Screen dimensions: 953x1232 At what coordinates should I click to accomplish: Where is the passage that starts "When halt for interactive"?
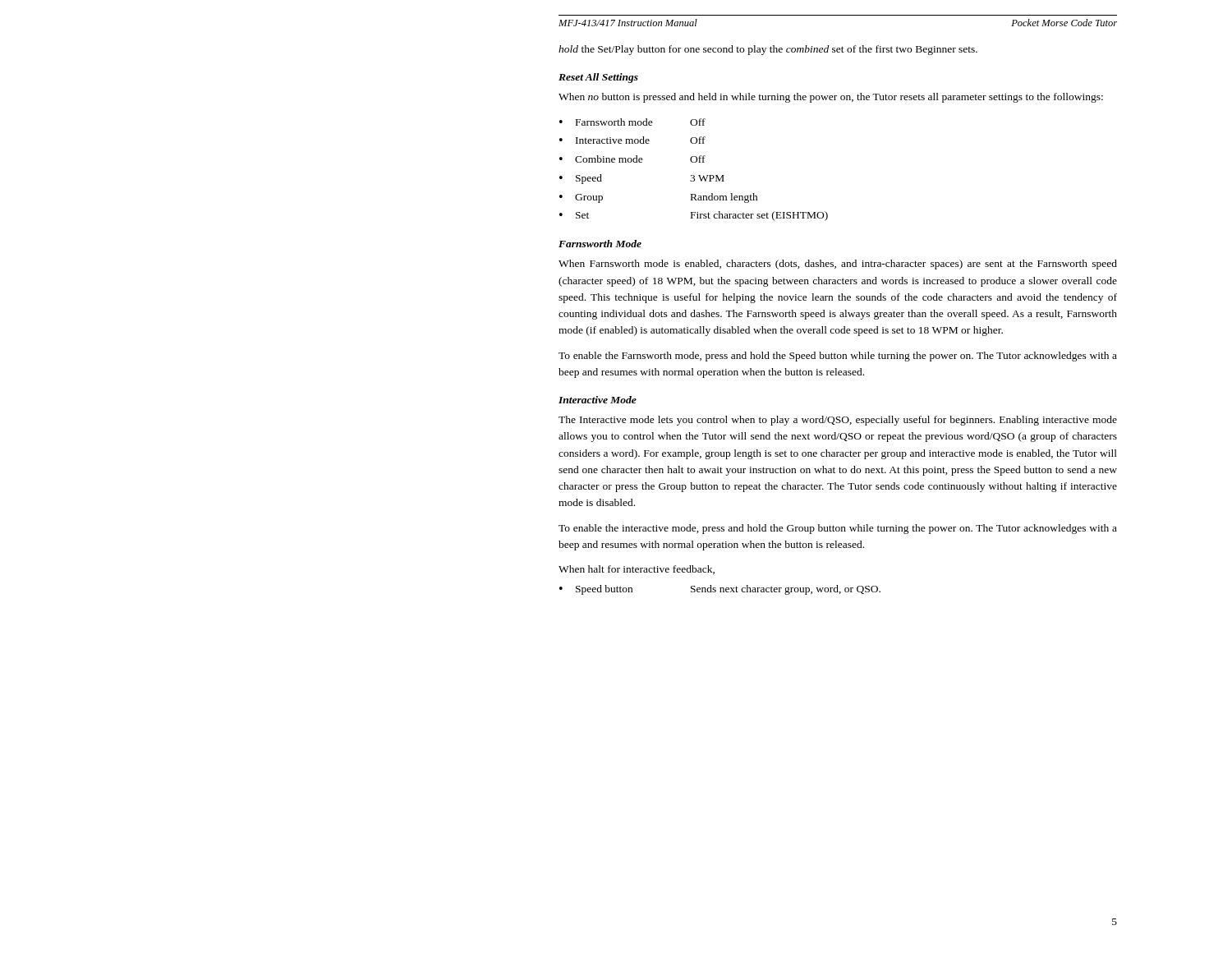[637, 569]
